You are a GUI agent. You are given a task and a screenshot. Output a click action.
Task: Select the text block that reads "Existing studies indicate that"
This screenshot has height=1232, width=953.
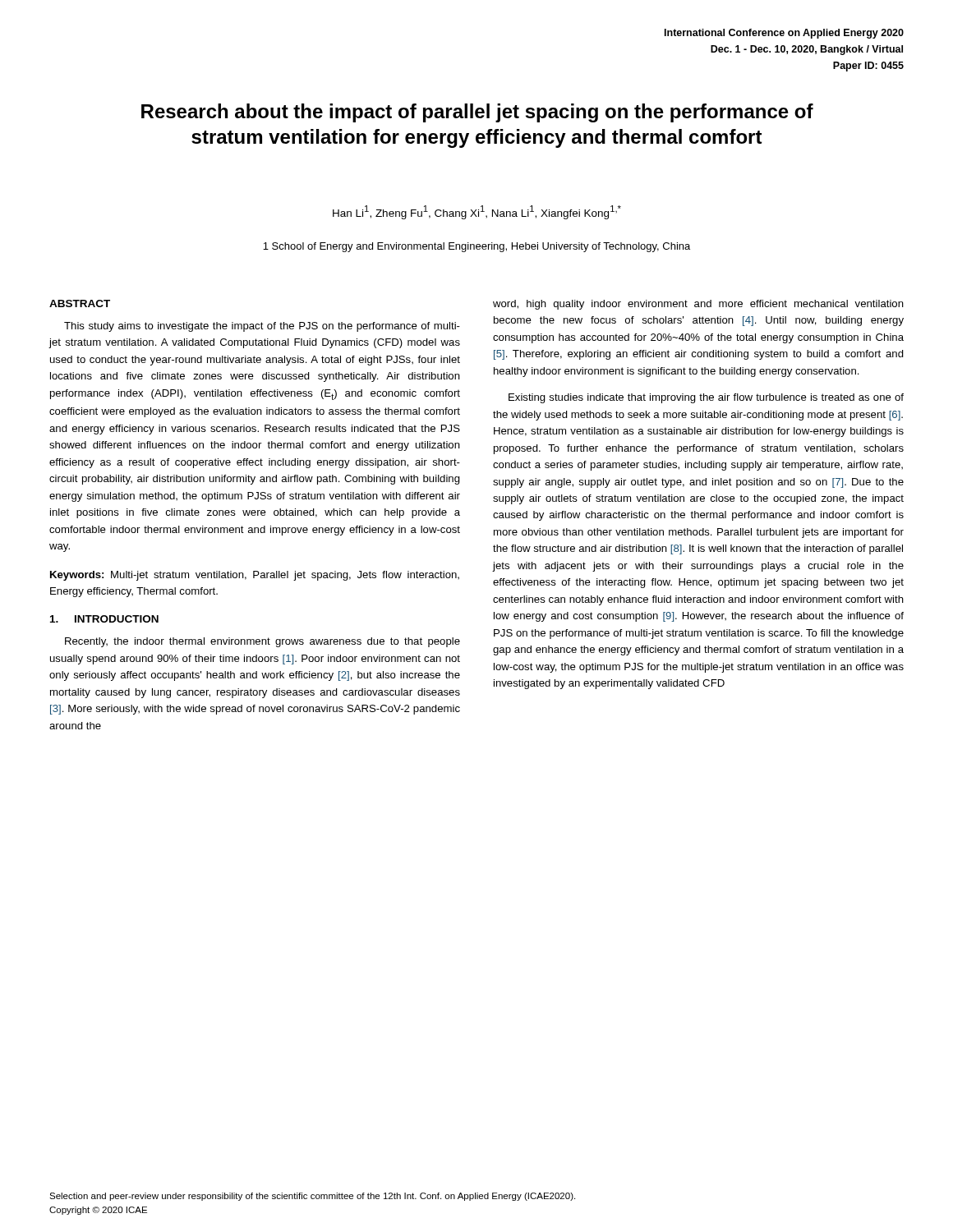tap(698, 540)
